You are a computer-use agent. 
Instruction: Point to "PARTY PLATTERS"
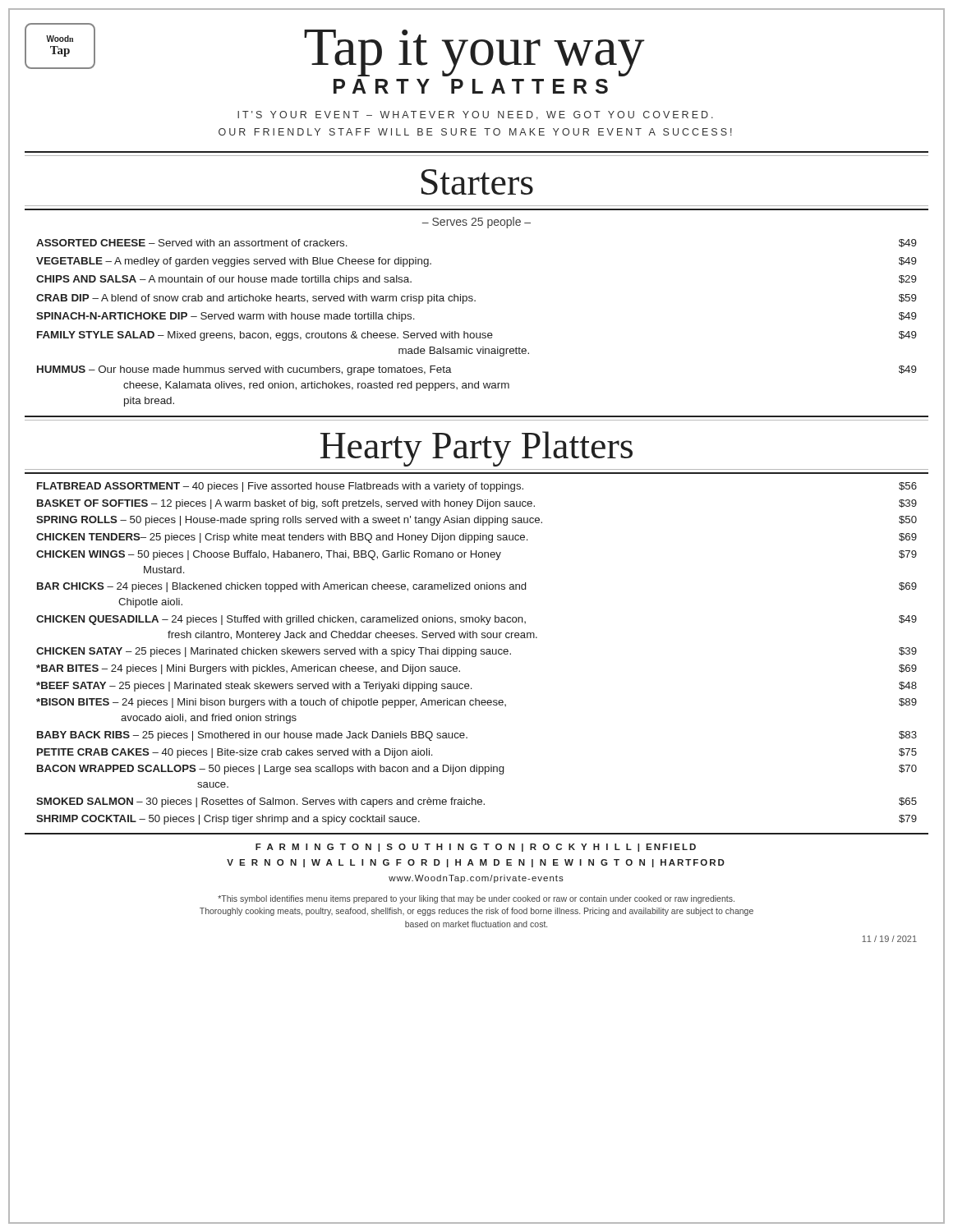point(474,86)
